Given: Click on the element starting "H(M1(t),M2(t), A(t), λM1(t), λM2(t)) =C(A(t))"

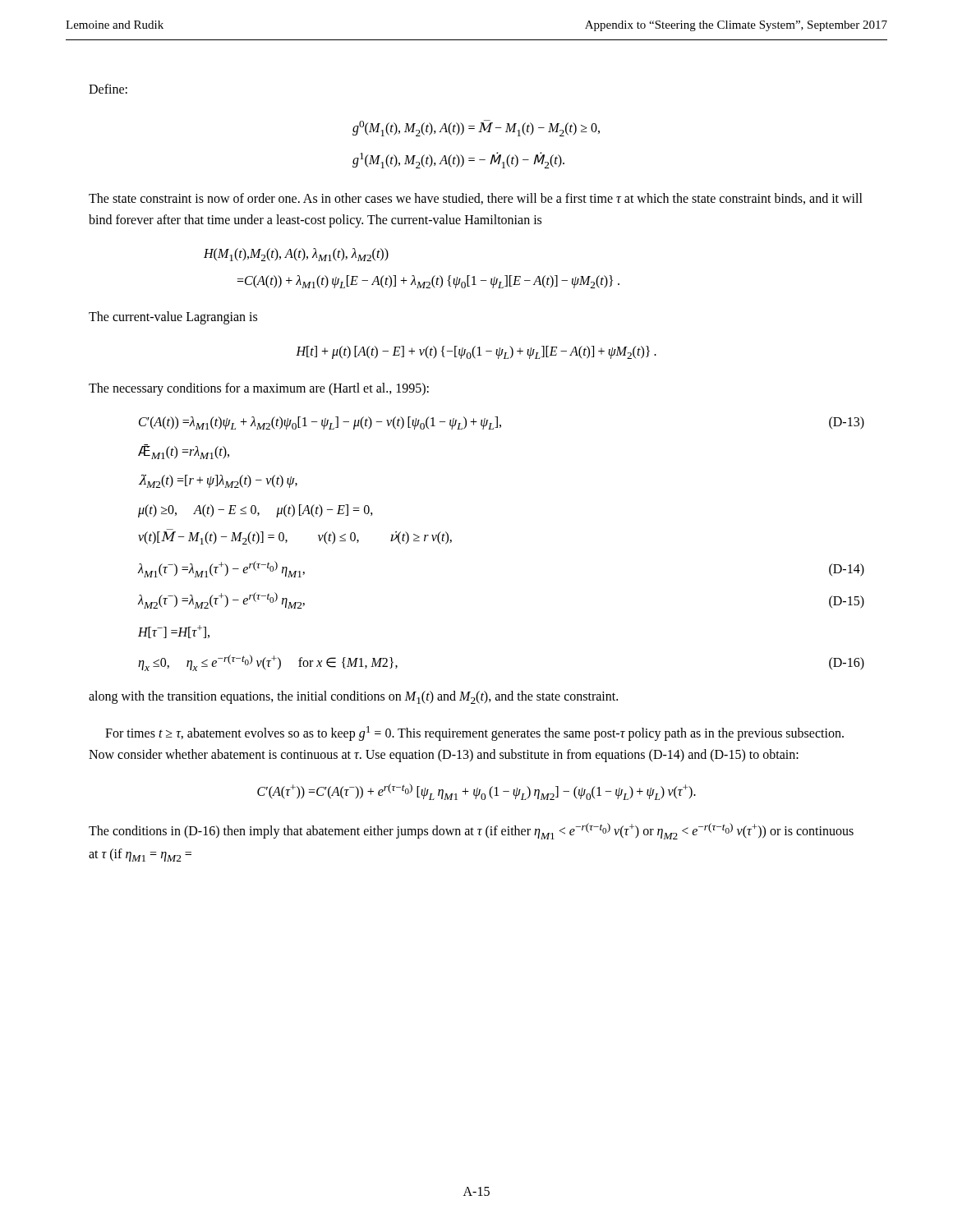Looking at the screenshot, I should 534,269.
